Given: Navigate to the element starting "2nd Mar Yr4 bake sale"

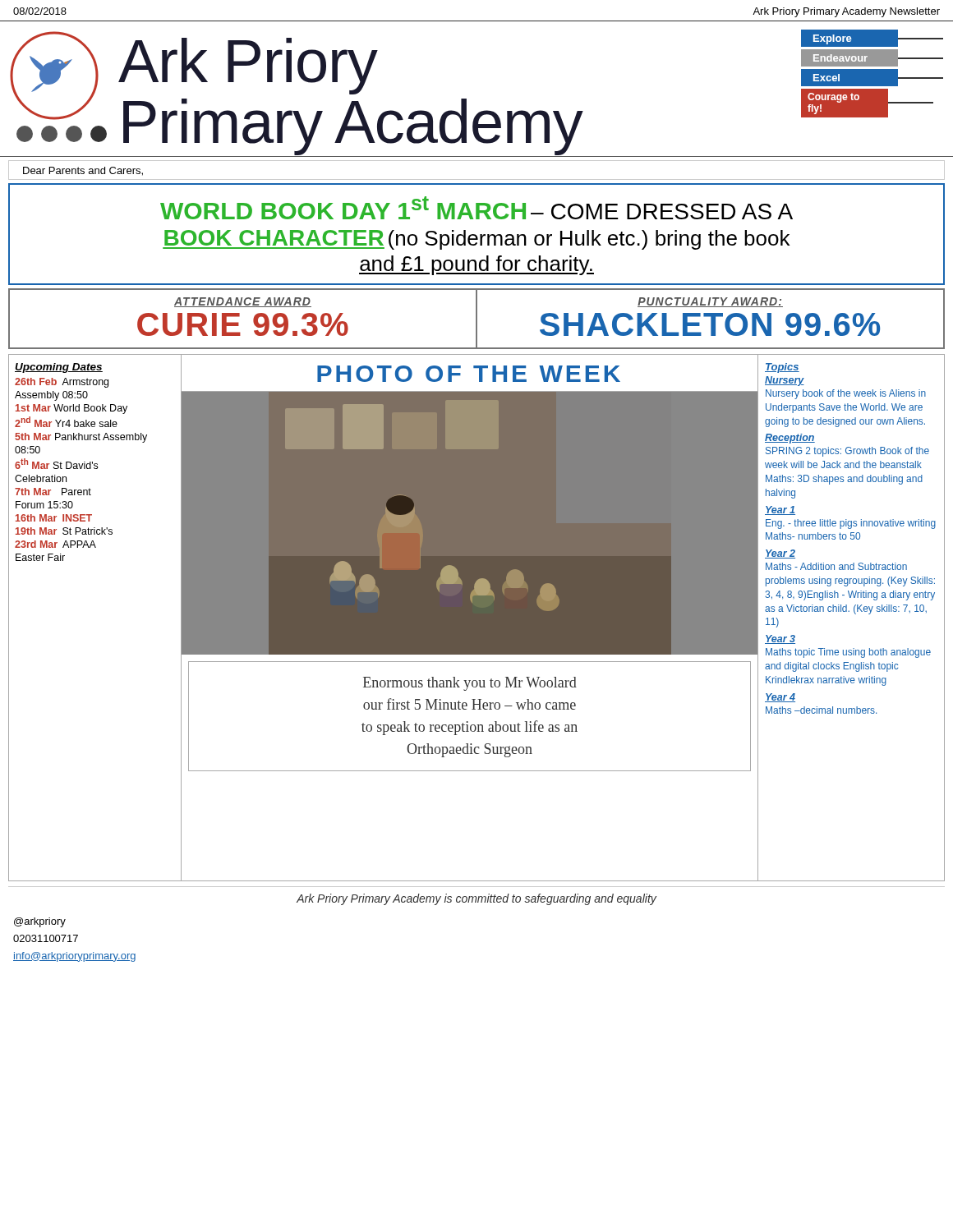Looking at the screenshot, I should pyautogui.click(x=66, y=423).
